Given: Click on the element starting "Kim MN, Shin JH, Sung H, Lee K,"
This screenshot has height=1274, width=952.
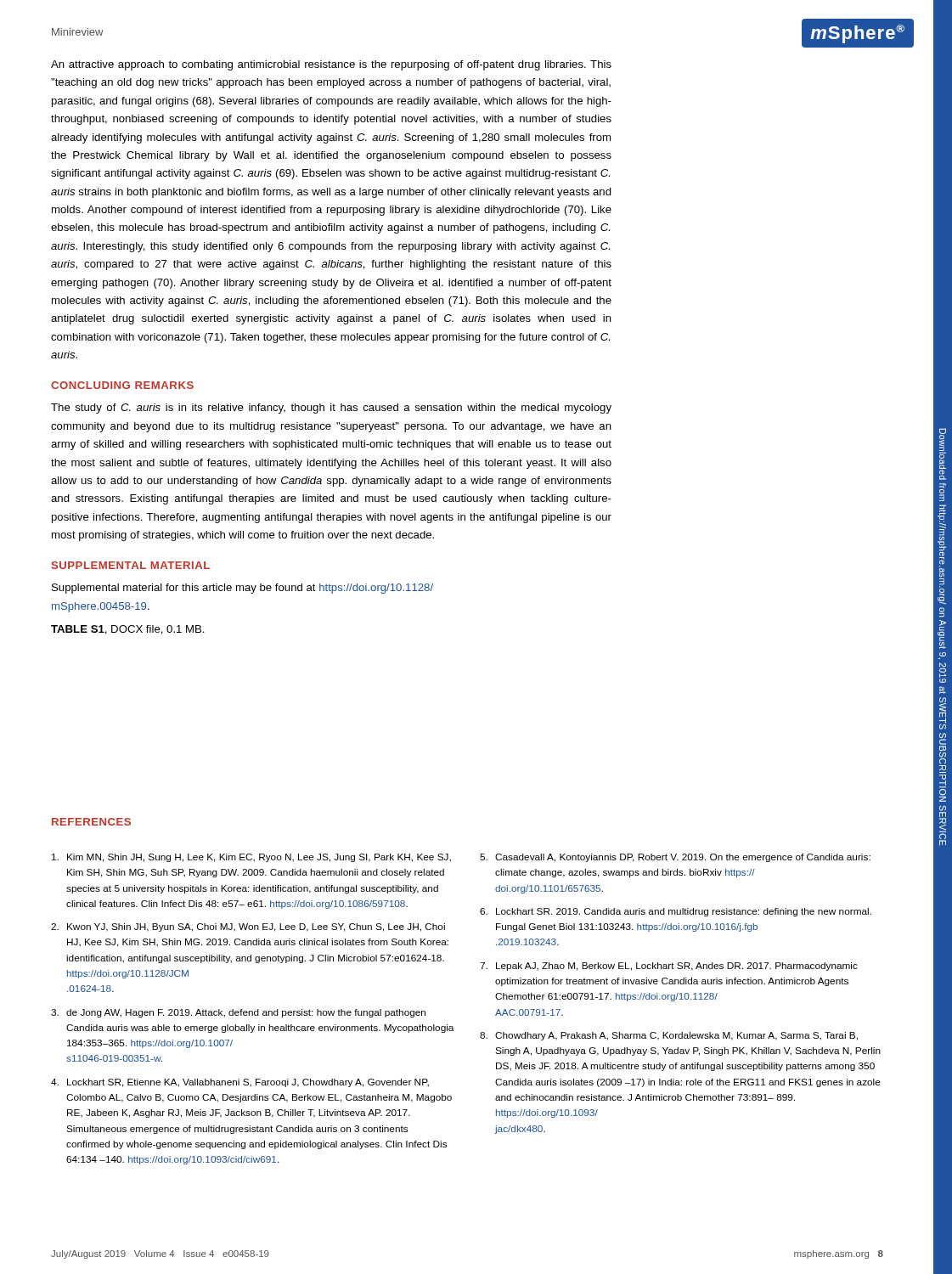Looking at the screenshot, I should (253, 880).
